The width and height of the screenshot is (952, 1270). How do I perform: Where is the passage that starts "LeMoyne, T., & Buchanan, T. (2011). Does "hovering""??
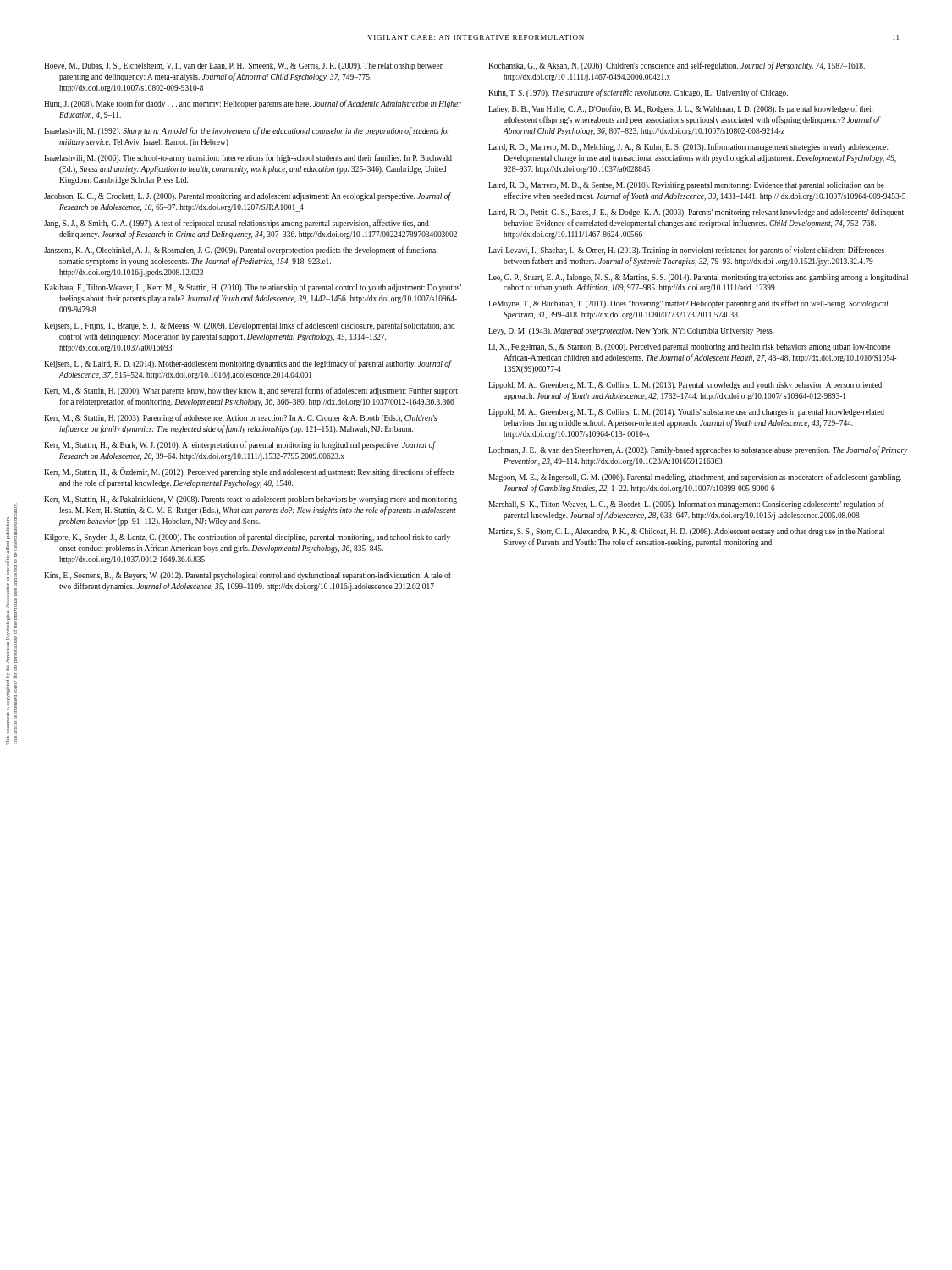point(688,310)
